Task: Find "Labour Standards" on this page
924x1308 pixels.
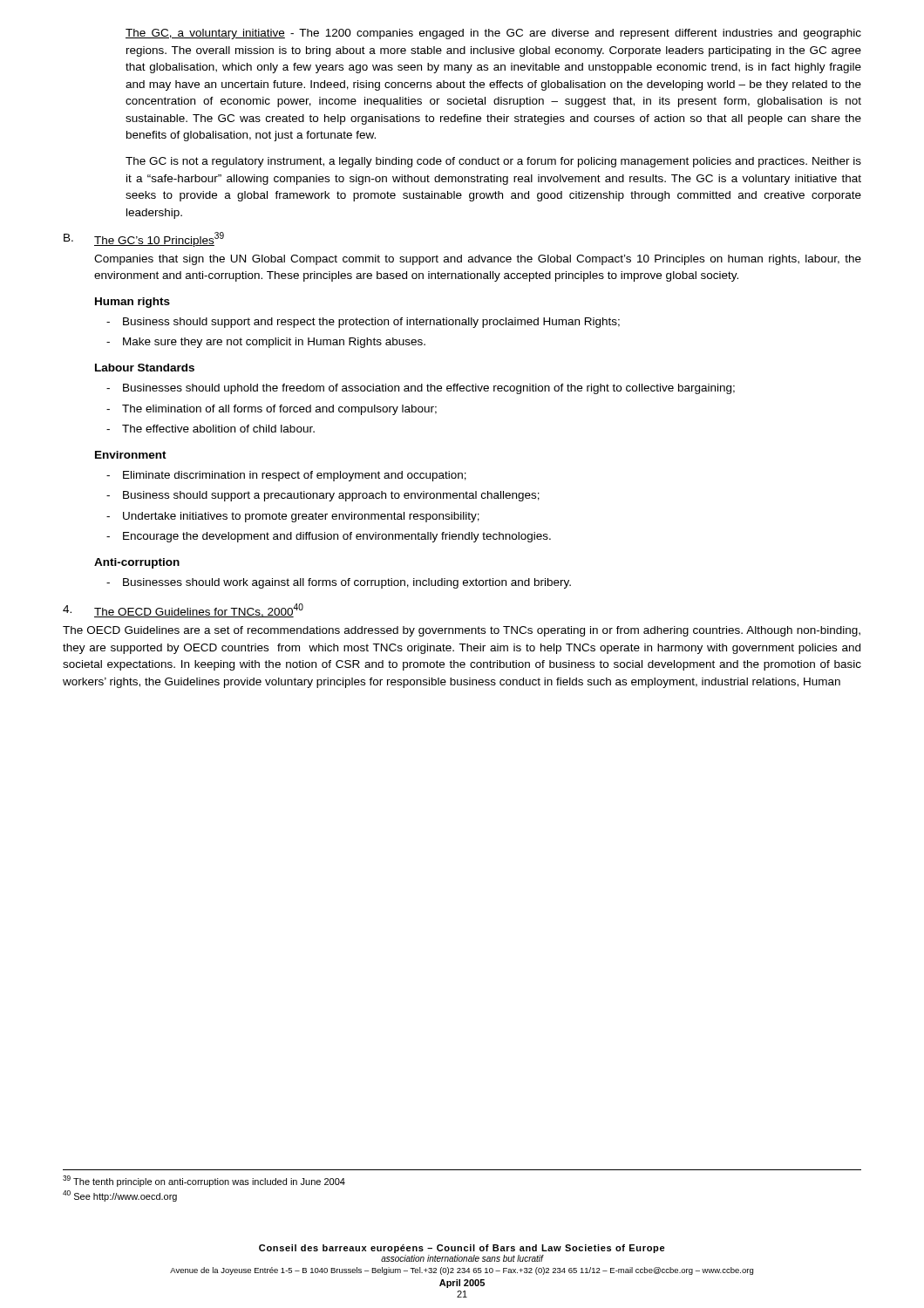Action: (145, 368)
